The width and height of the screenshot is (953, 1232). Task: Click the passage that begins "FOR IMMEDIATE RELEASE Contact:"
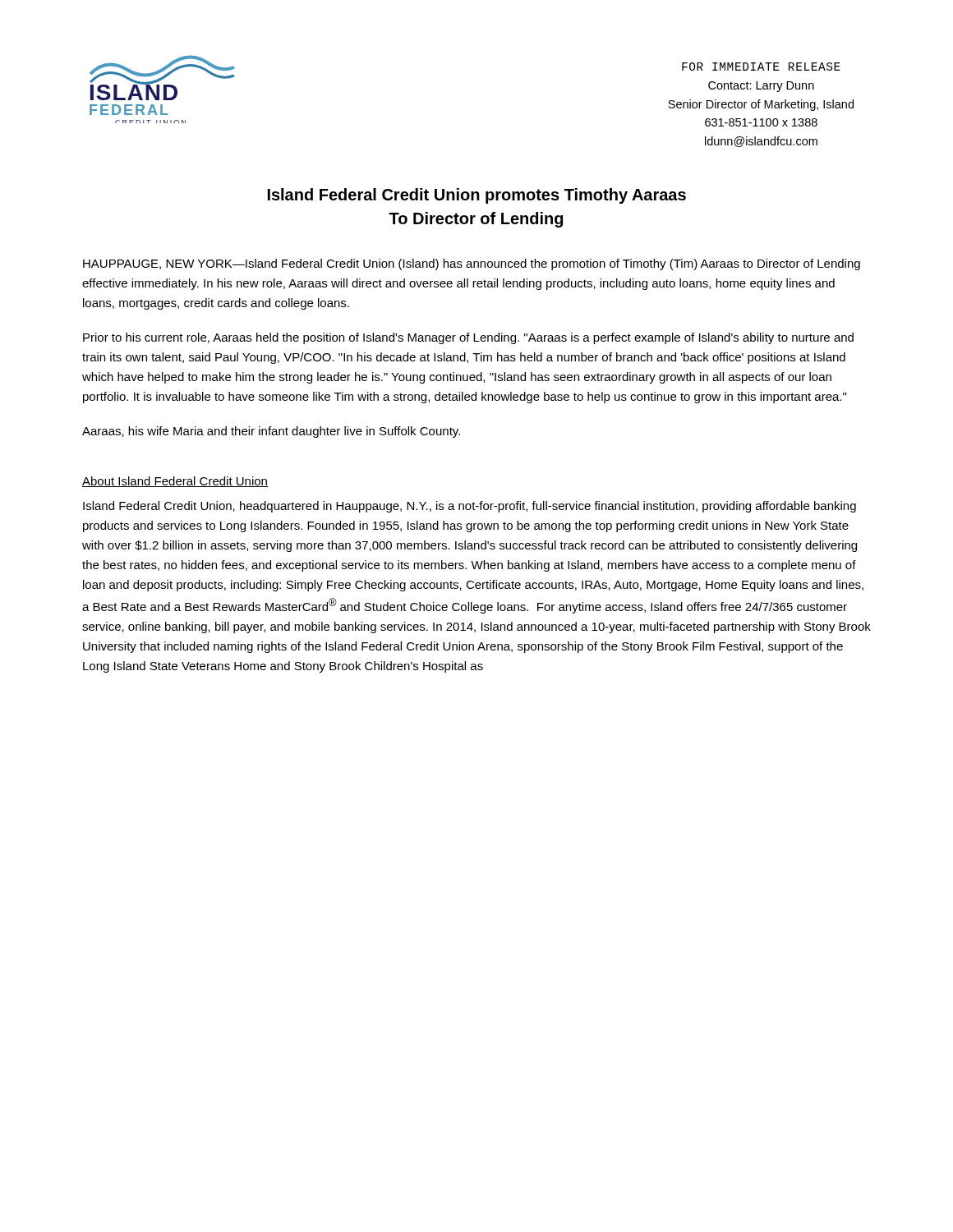(x=761, y=104)
